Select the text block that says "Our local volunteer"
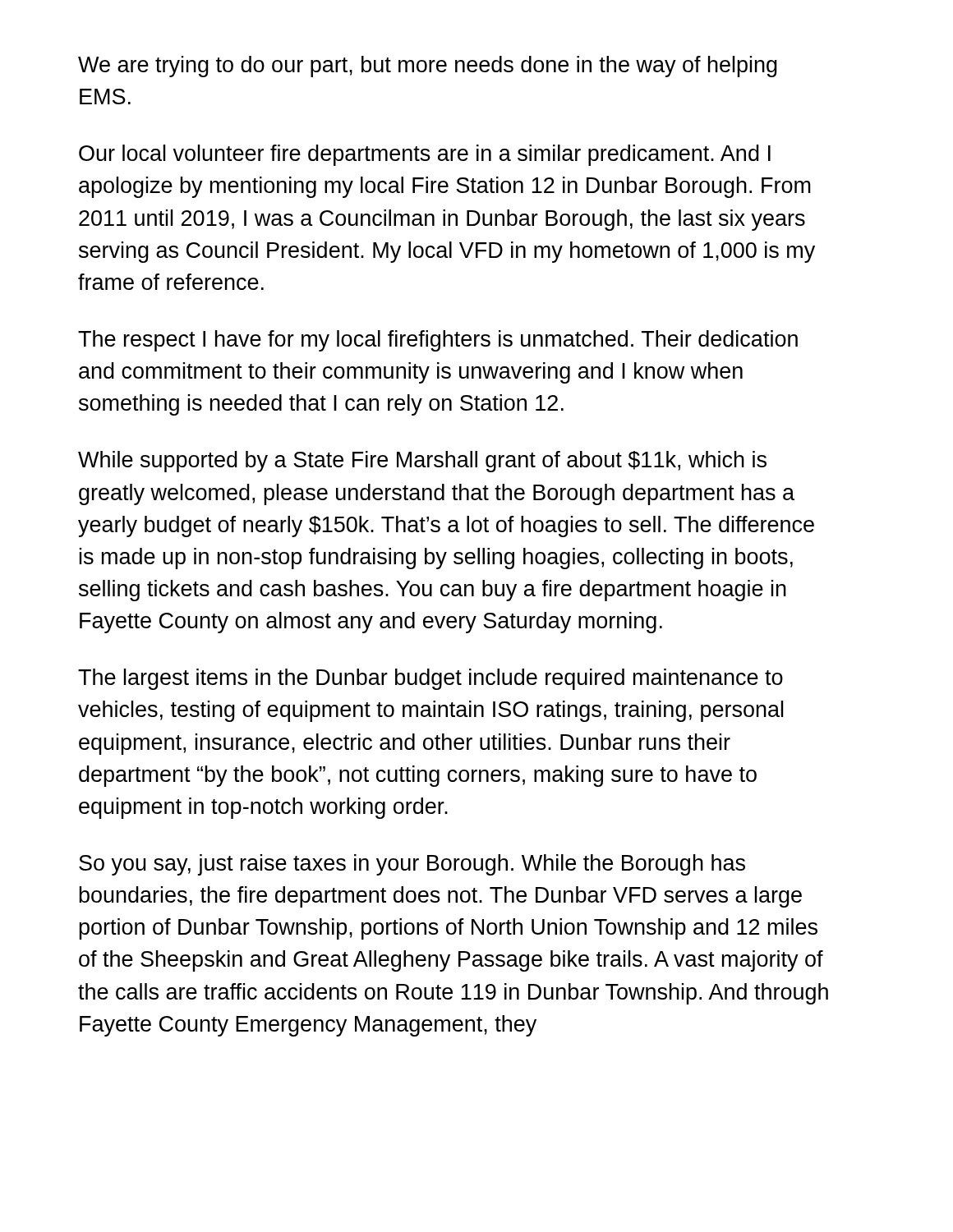 point(447,218)
